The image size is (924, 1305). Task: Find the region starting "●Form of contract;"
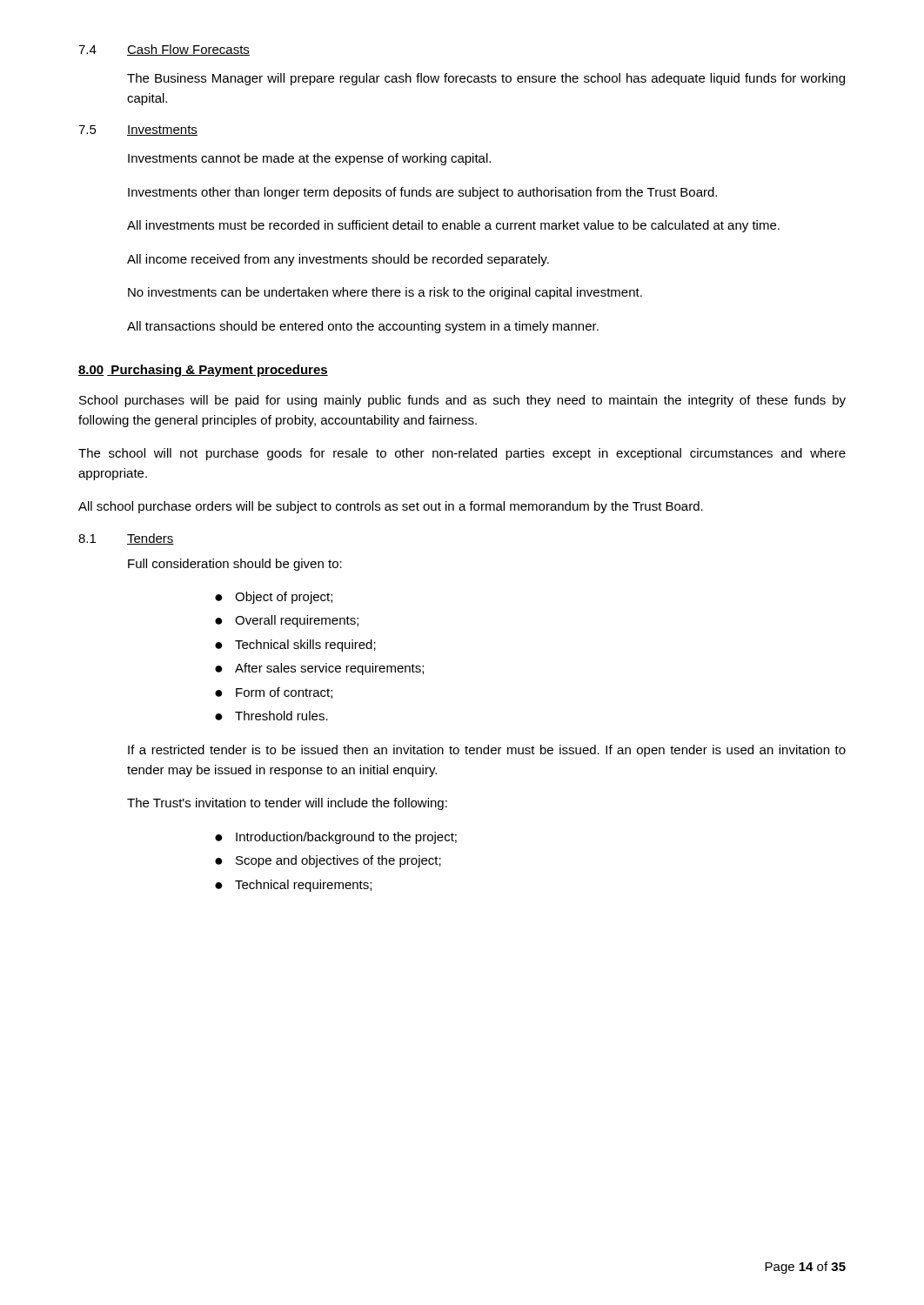[x=274, y=693]
